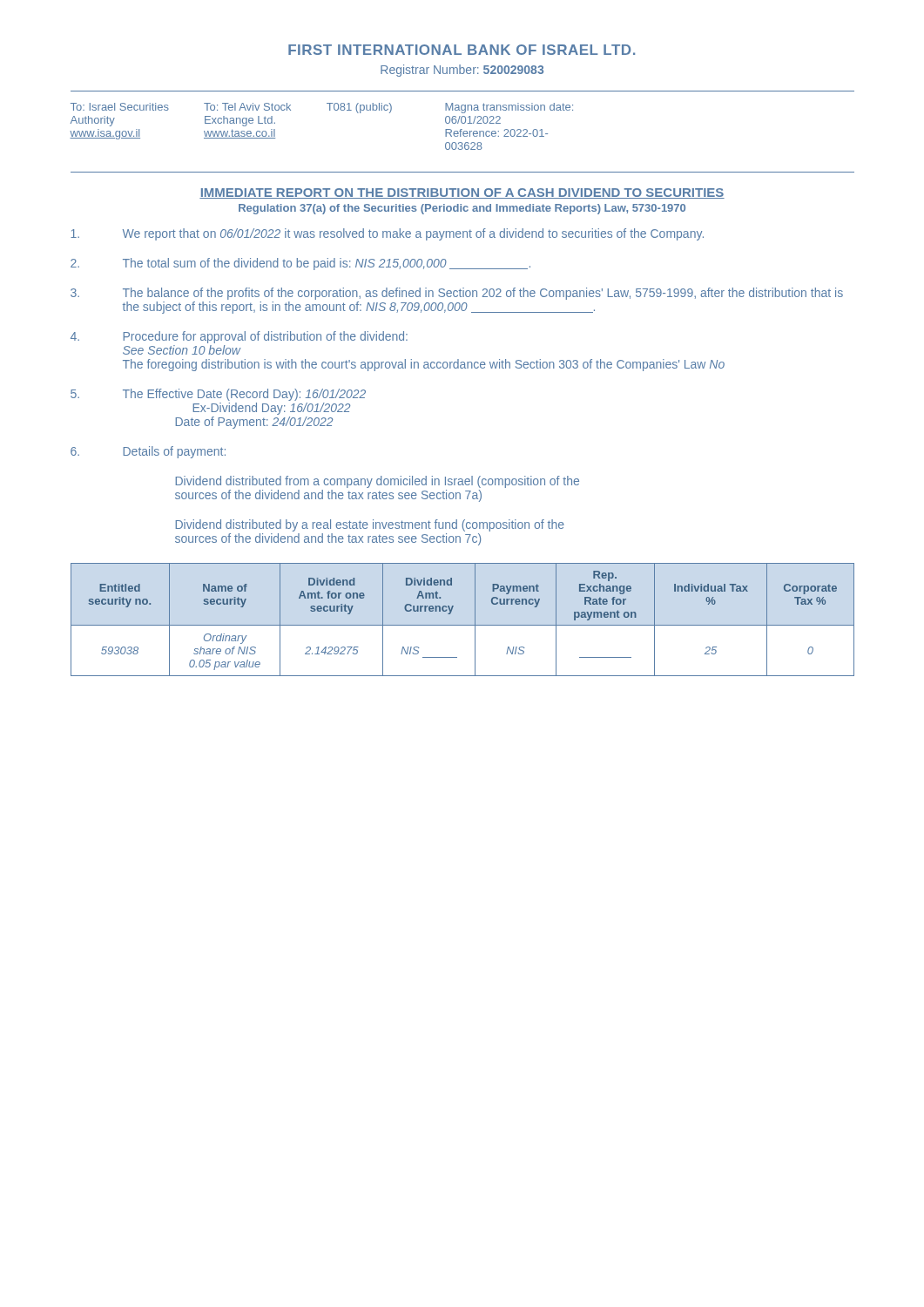Select the passage starting "Registrar Number: 520029083"
The height and width of the screenshot is (1307, 924).
[x=462, y=70]
